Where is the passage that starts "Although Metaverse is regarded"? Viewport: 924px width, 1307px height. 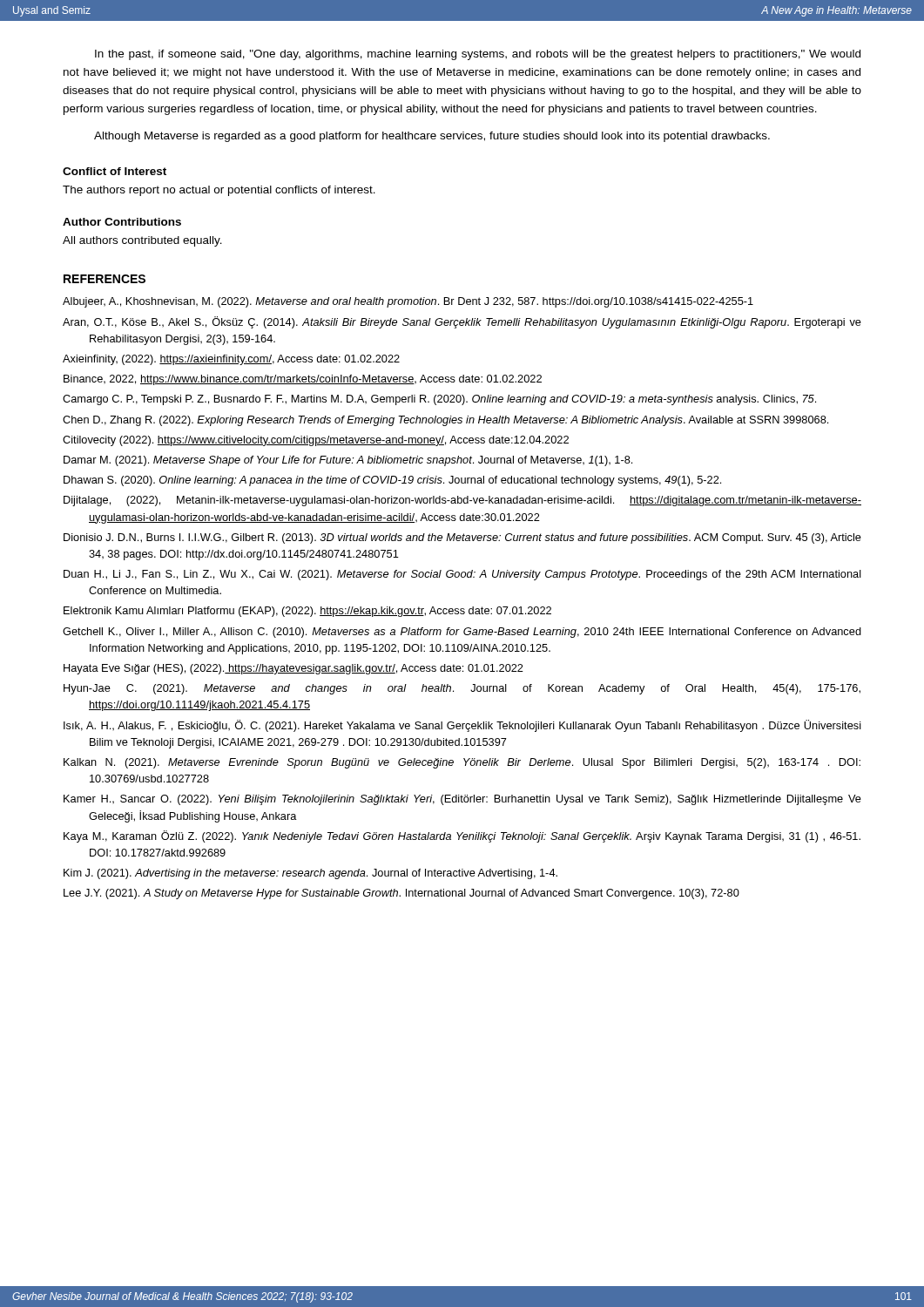[432, 135]
